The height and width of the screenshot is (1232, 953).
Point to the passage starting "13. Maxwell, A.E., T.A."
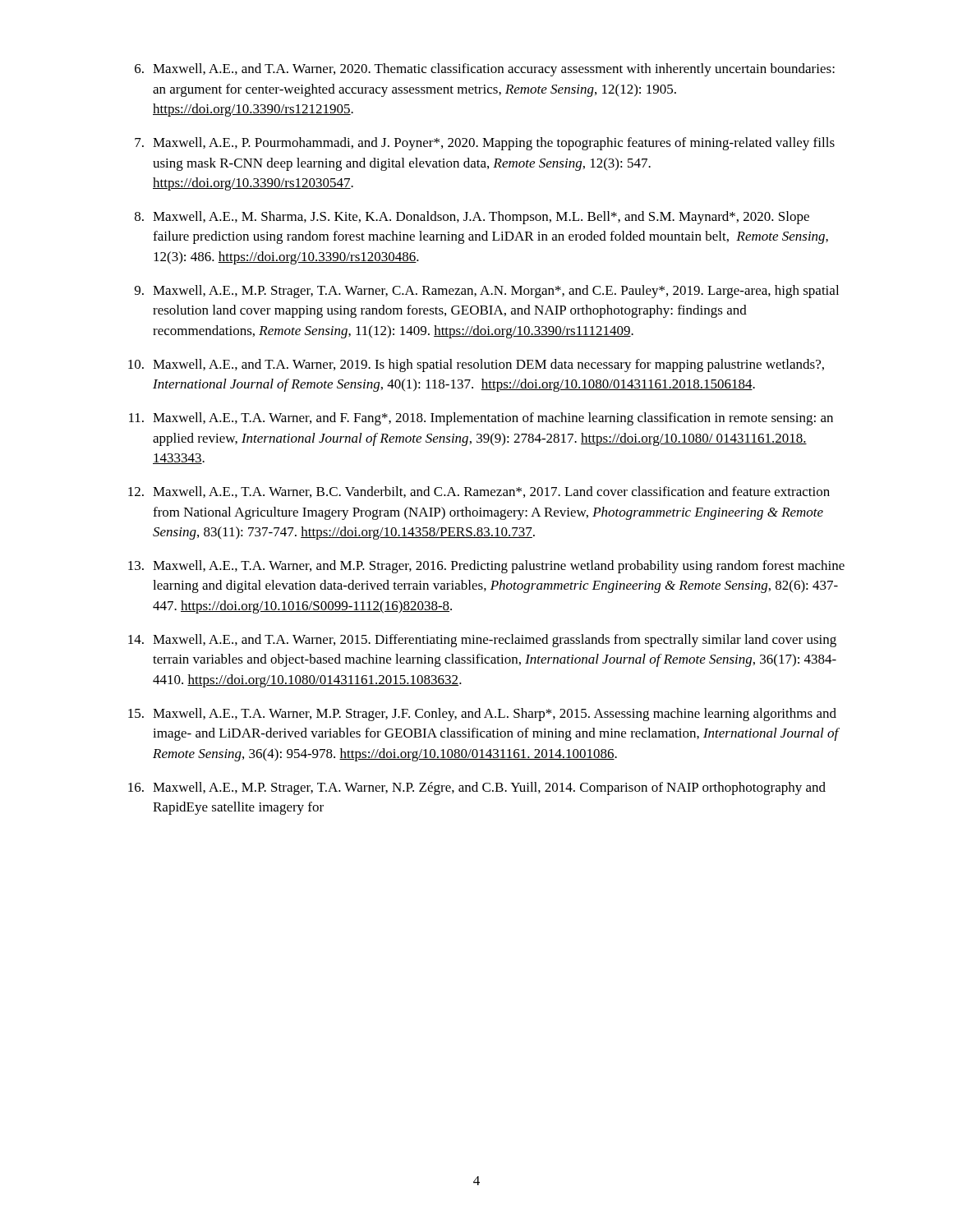click(476, 586)
